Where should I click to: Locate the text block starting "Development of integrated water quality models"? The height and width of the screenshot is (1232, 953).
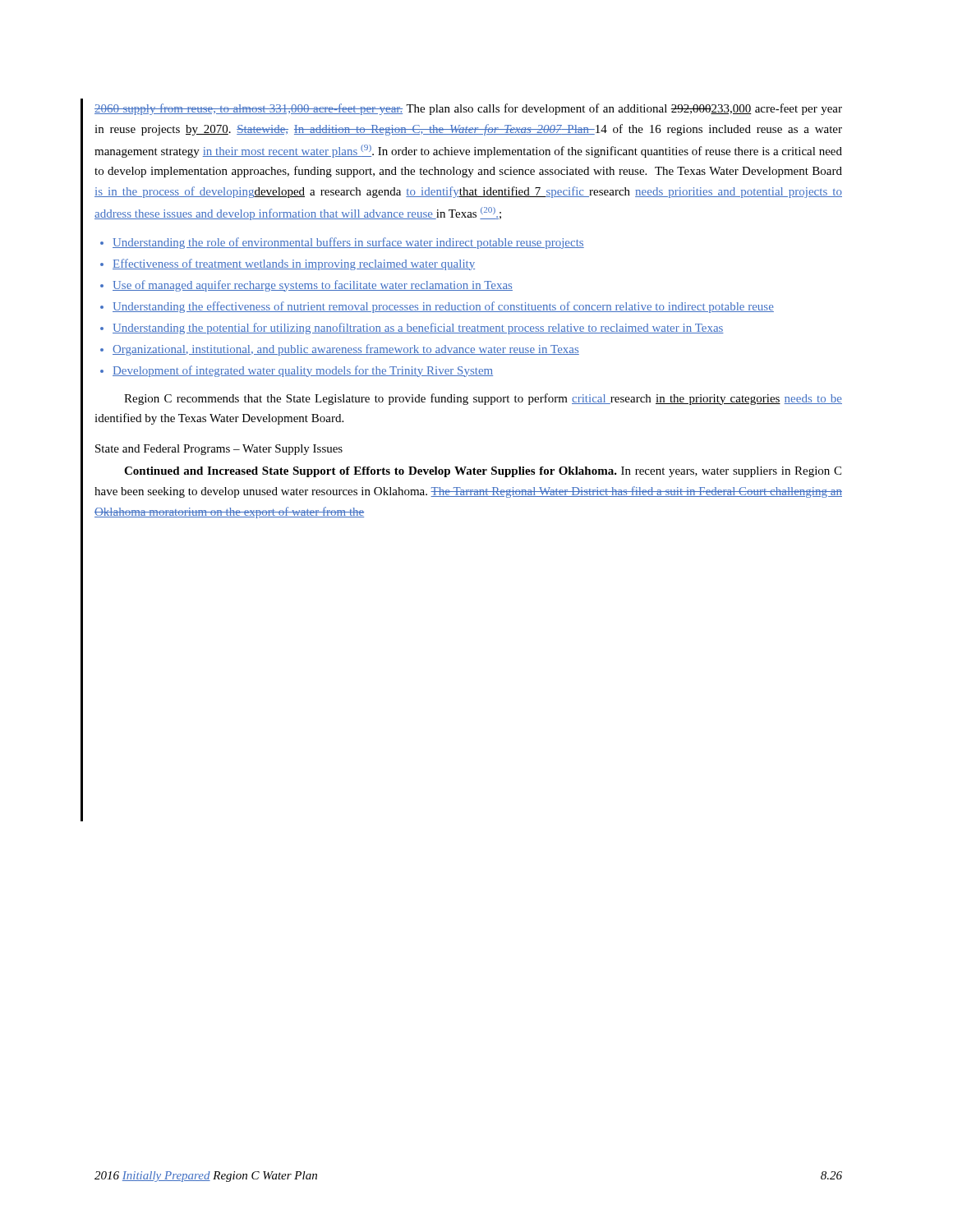303,370
